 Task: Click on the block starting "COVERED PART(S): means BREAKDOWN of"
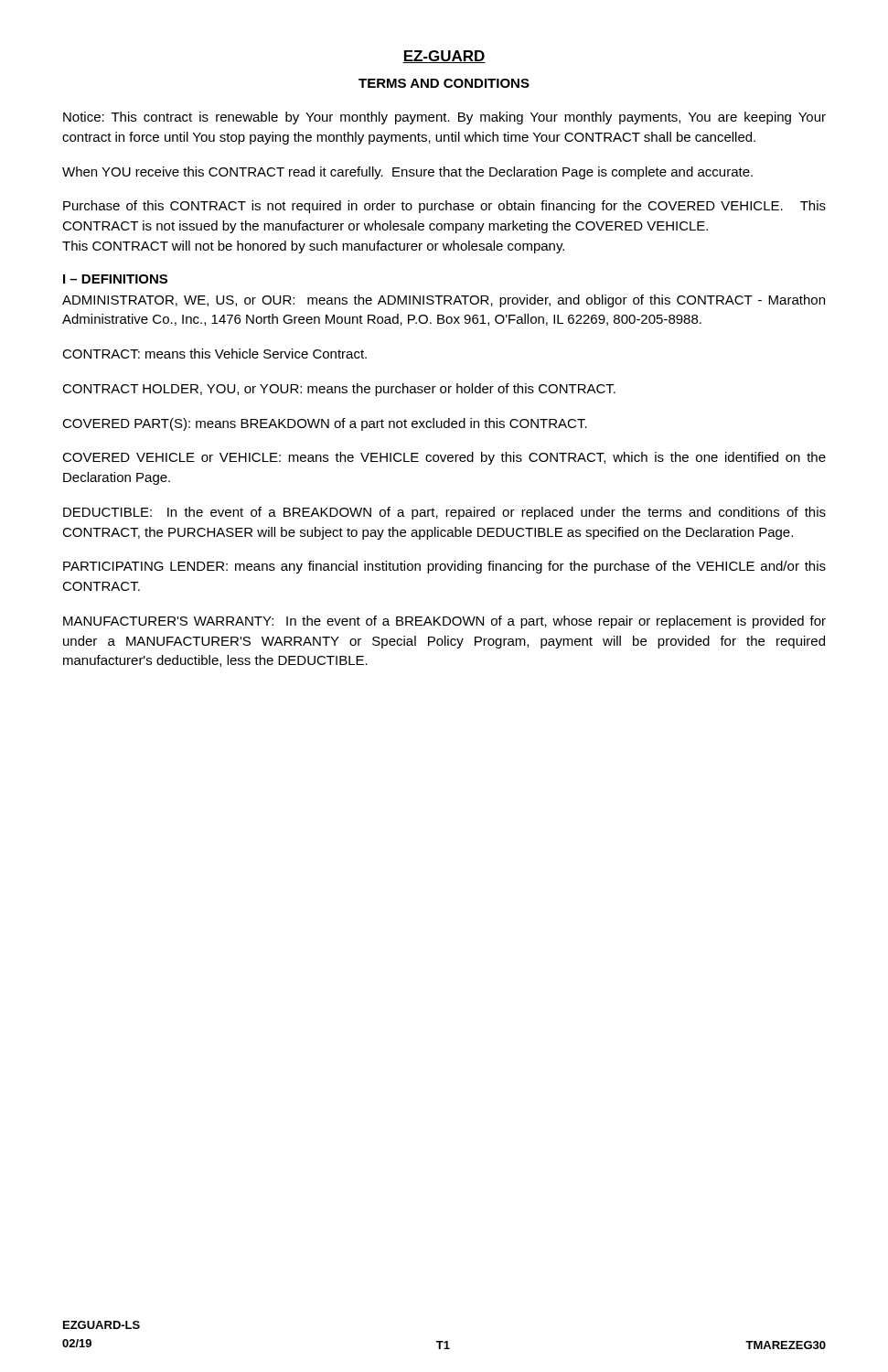click(x=325, y=423)
